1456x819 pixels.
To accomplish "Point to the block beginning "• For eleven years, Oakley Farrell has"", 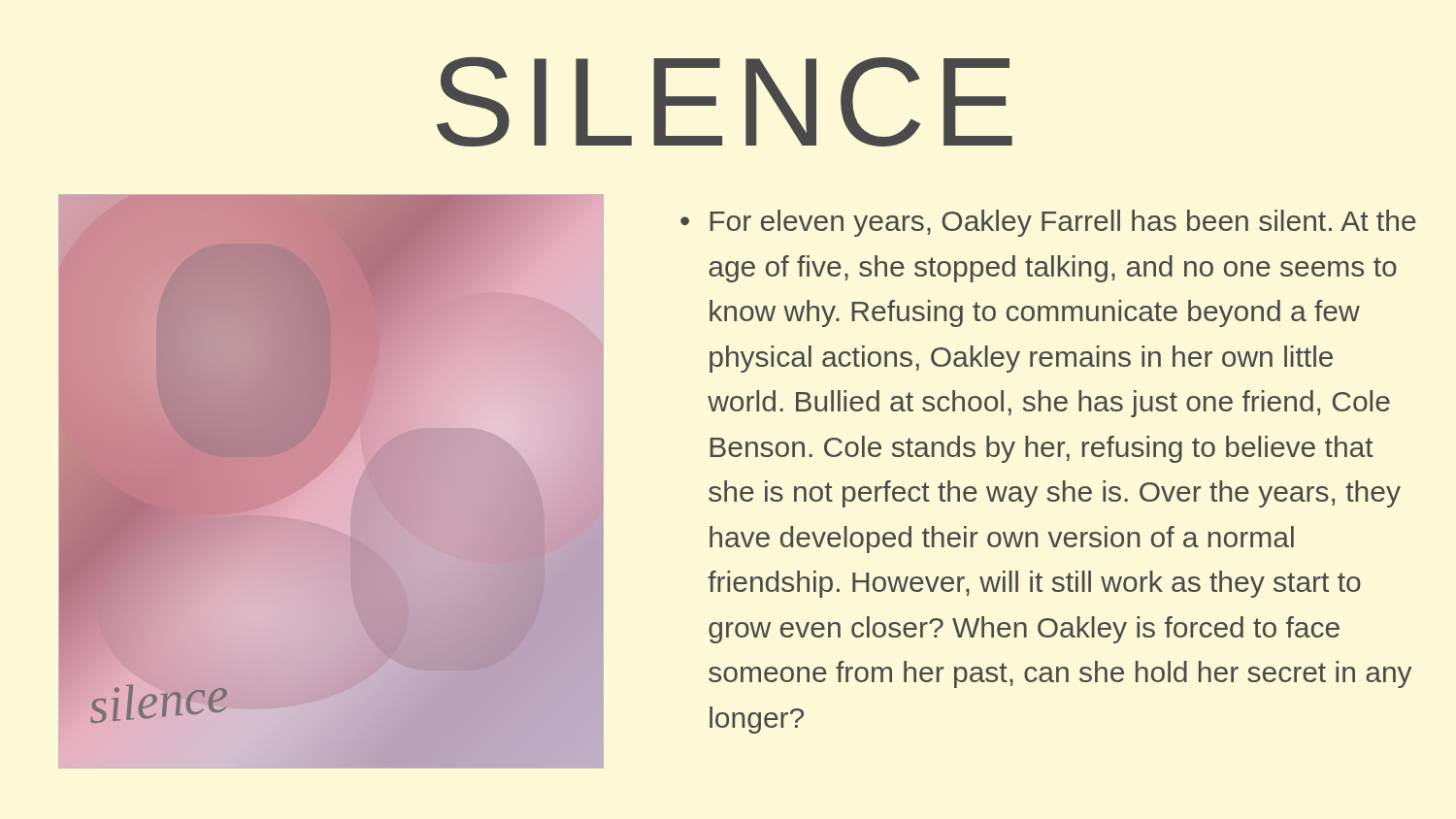I will pos(1048,470).
